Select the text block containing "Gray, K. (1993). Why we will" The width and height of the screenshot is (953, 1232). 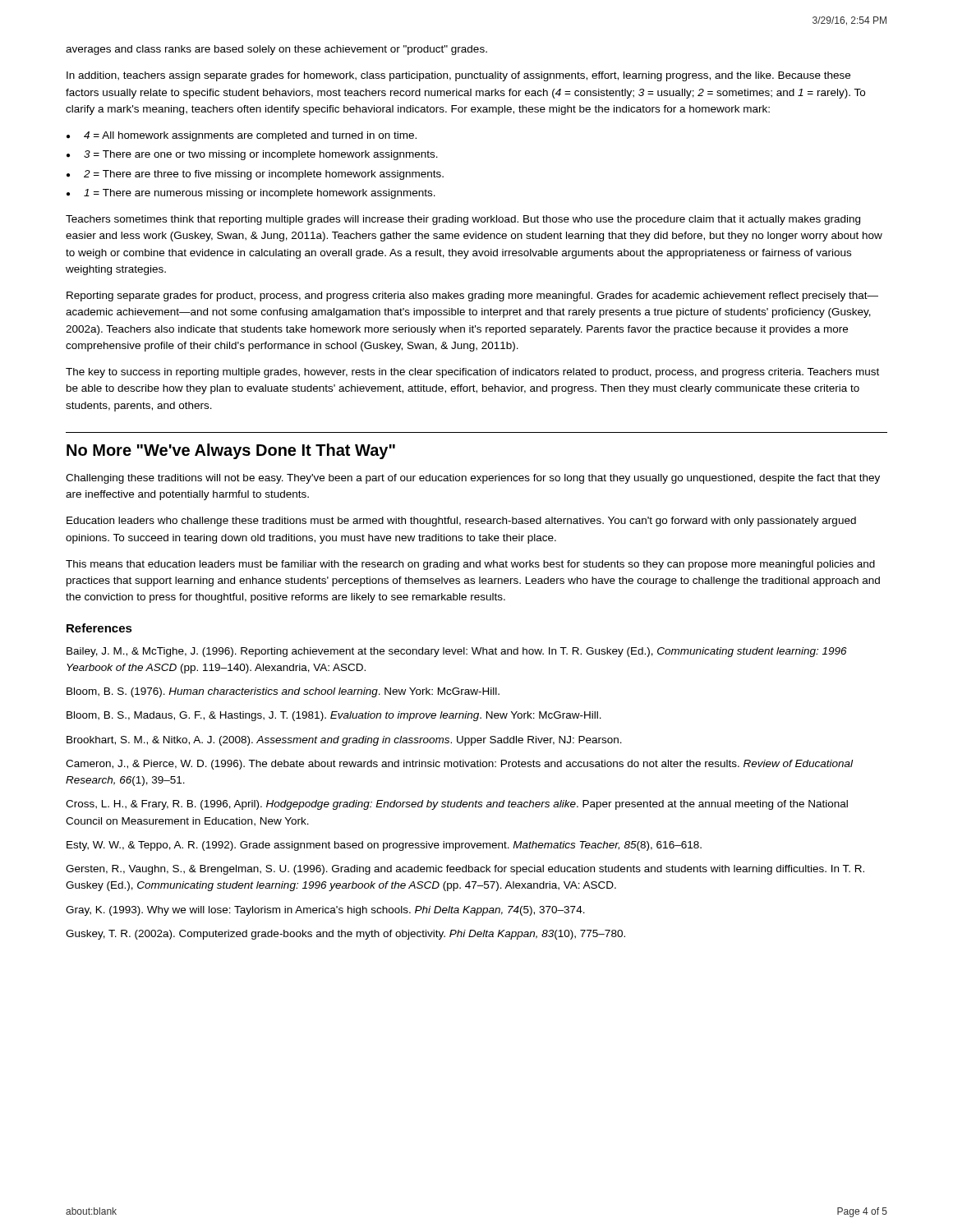tap(325, 909)
